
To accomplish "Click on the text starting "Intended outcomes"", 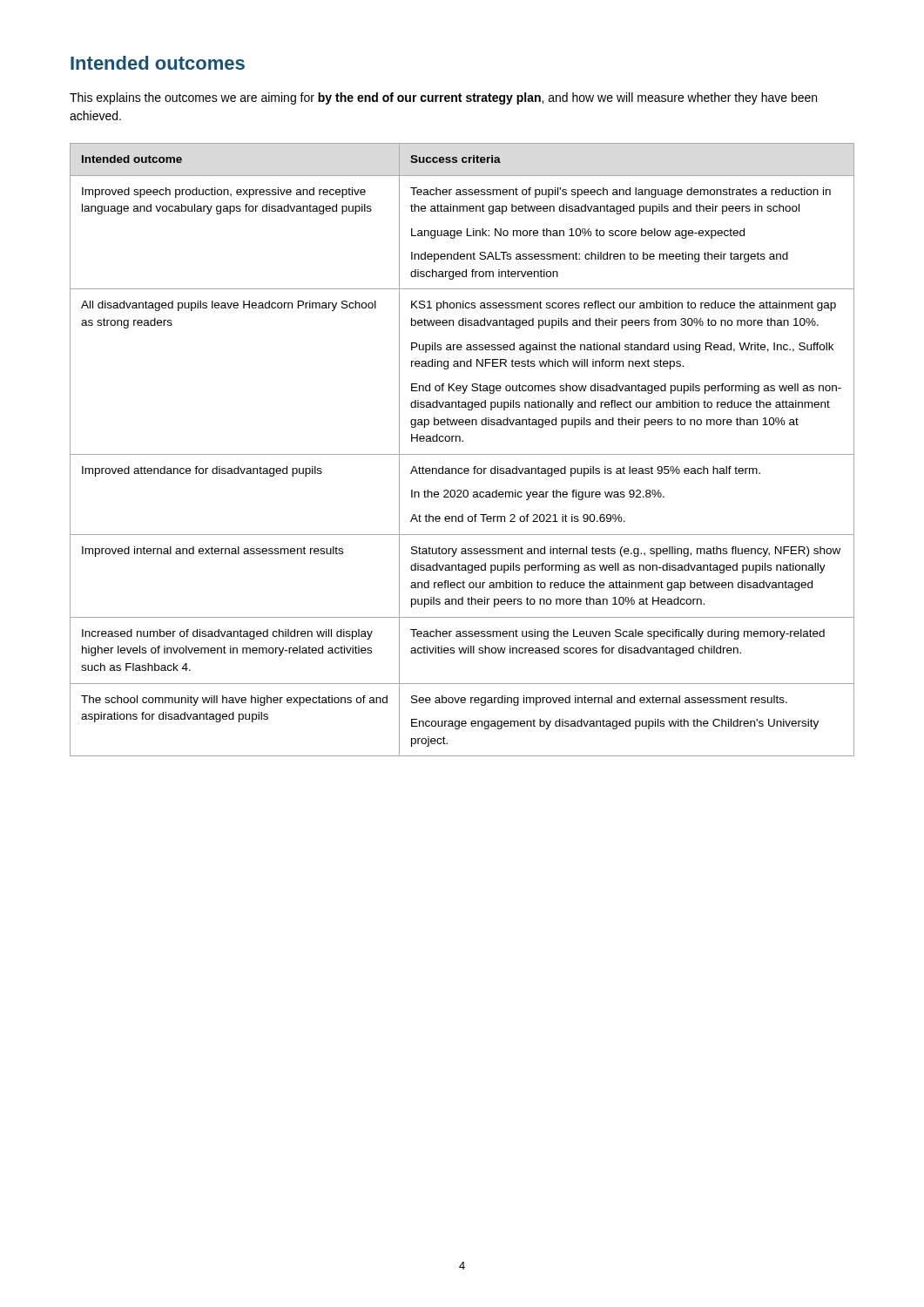I will pyautogui.click(x=157, y=63).
